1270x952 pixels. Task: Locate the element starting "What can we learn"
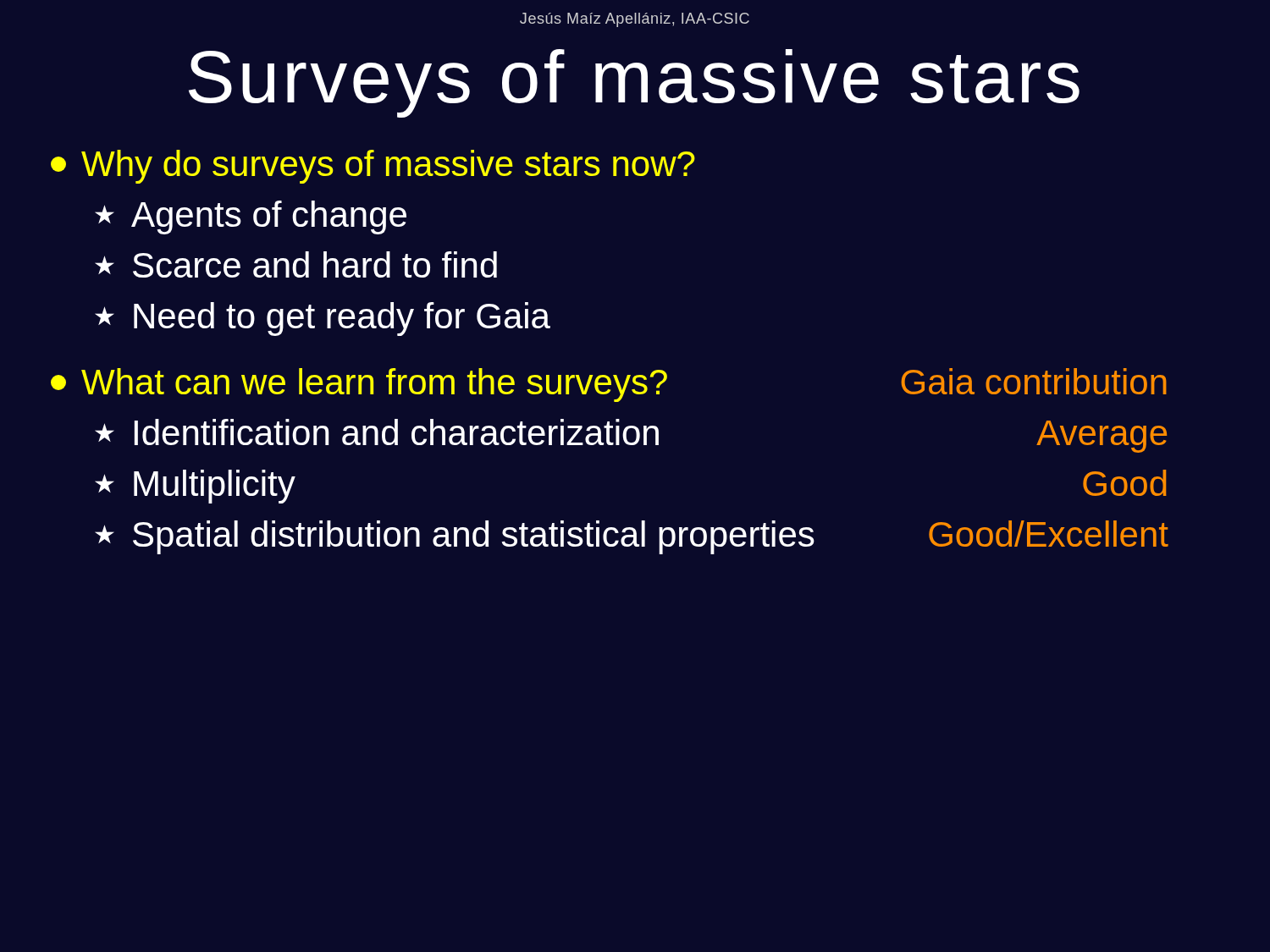pos(610,382)
